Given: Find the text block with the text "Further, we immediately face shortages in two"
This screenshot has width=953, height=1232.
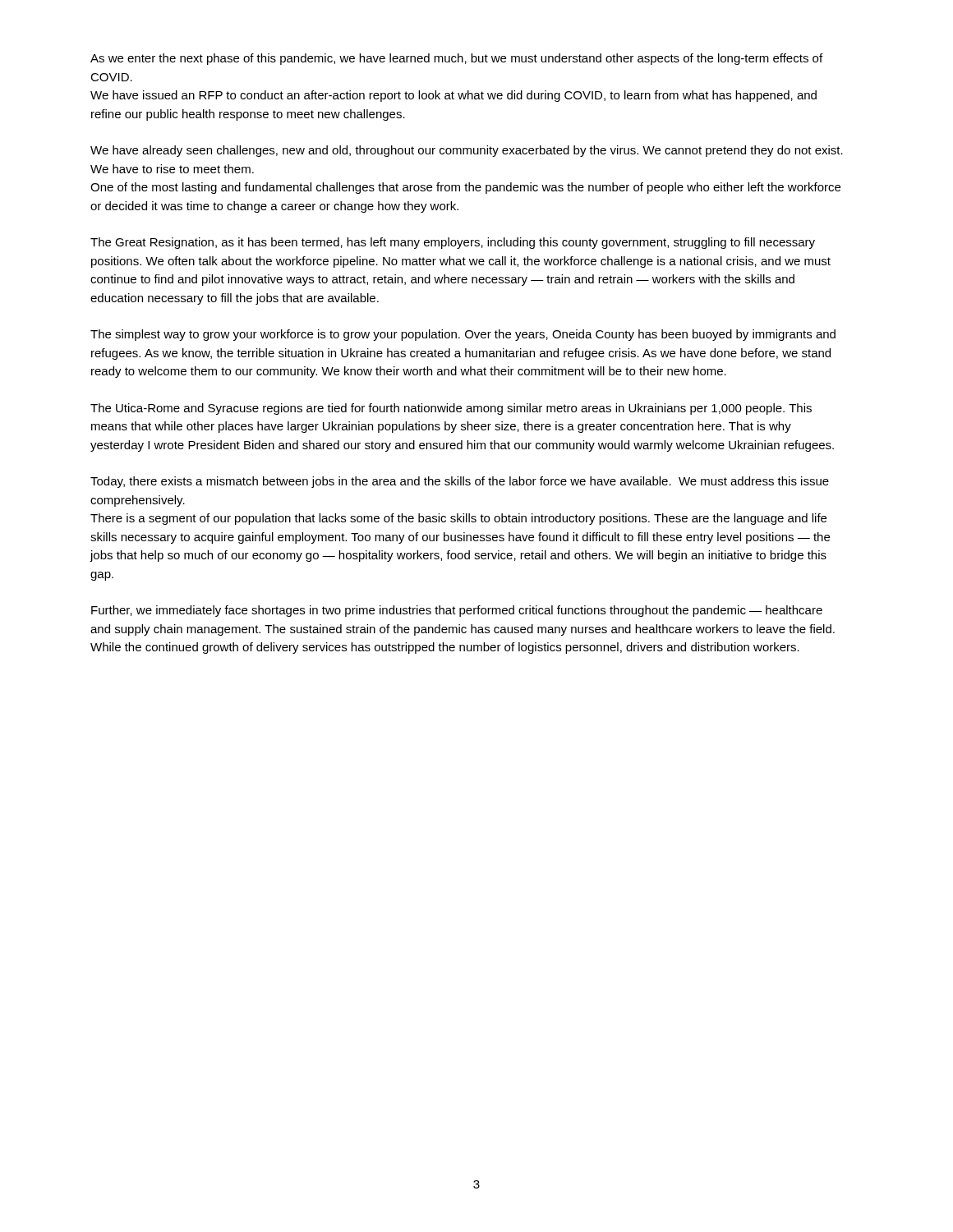Looking at the screenshot, I should pos(463,628).
